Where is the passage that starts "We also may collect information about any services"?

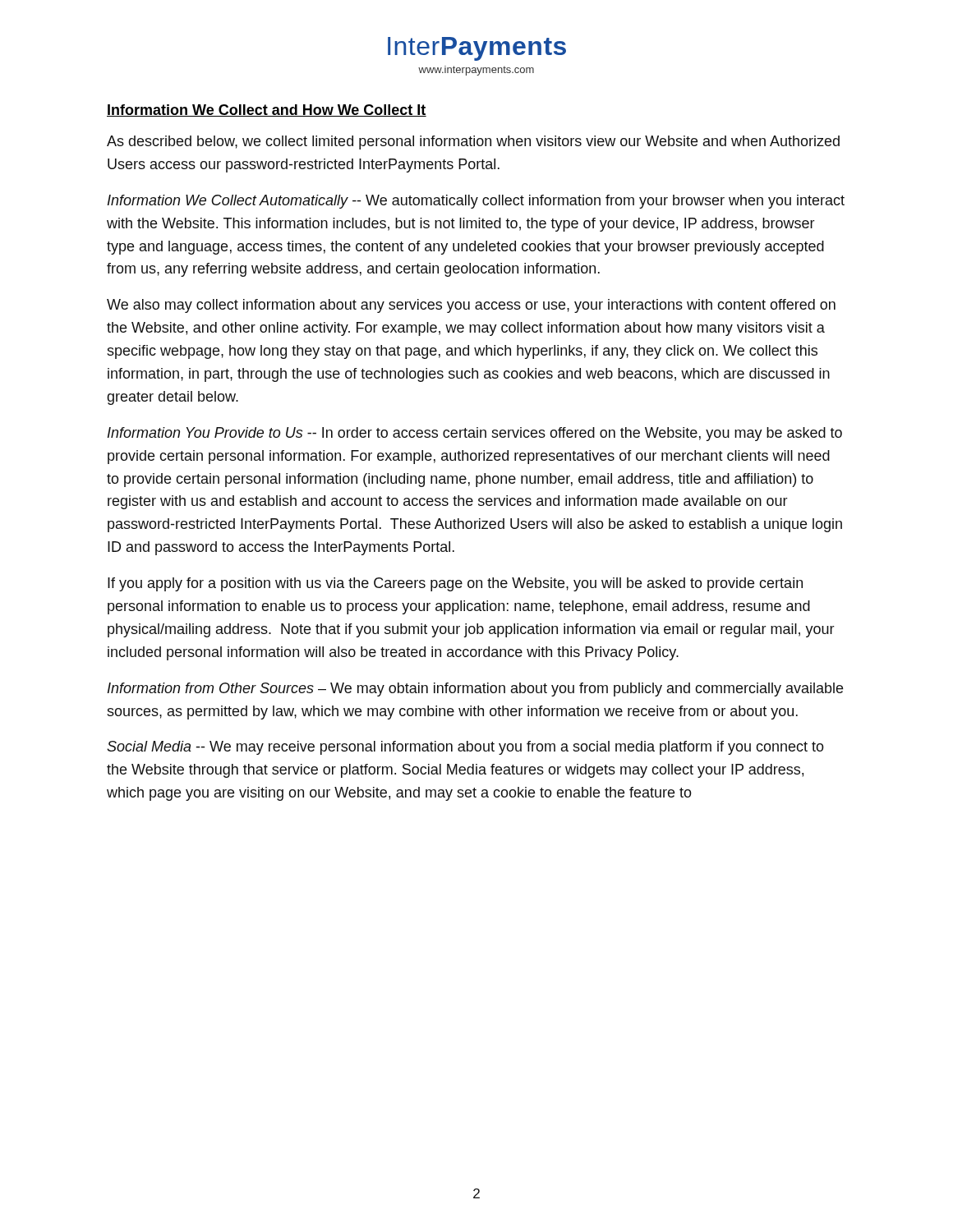[x=471, y=351]
